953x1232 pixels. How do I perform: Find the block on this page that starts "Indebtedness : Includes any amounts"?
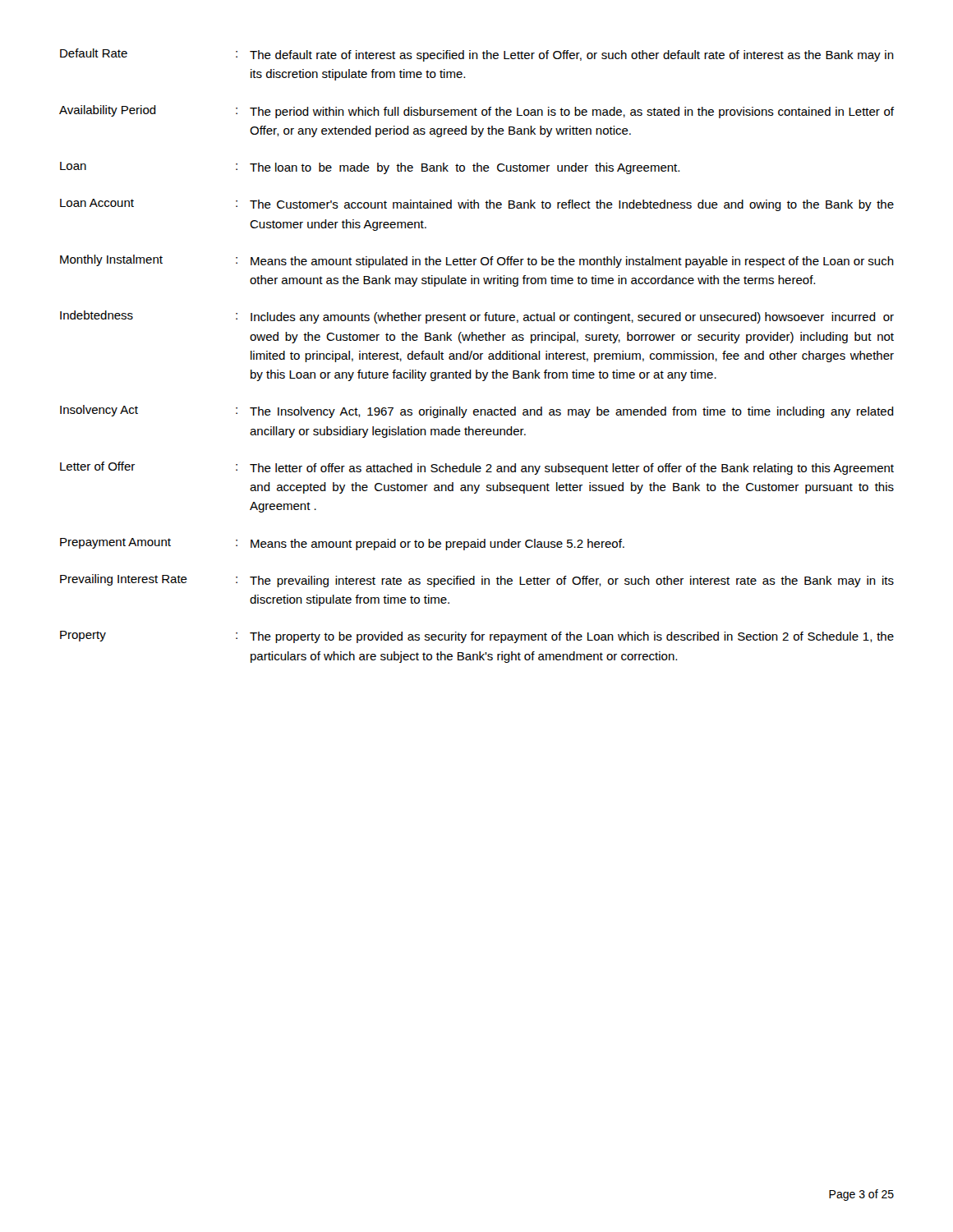(476, 346)
